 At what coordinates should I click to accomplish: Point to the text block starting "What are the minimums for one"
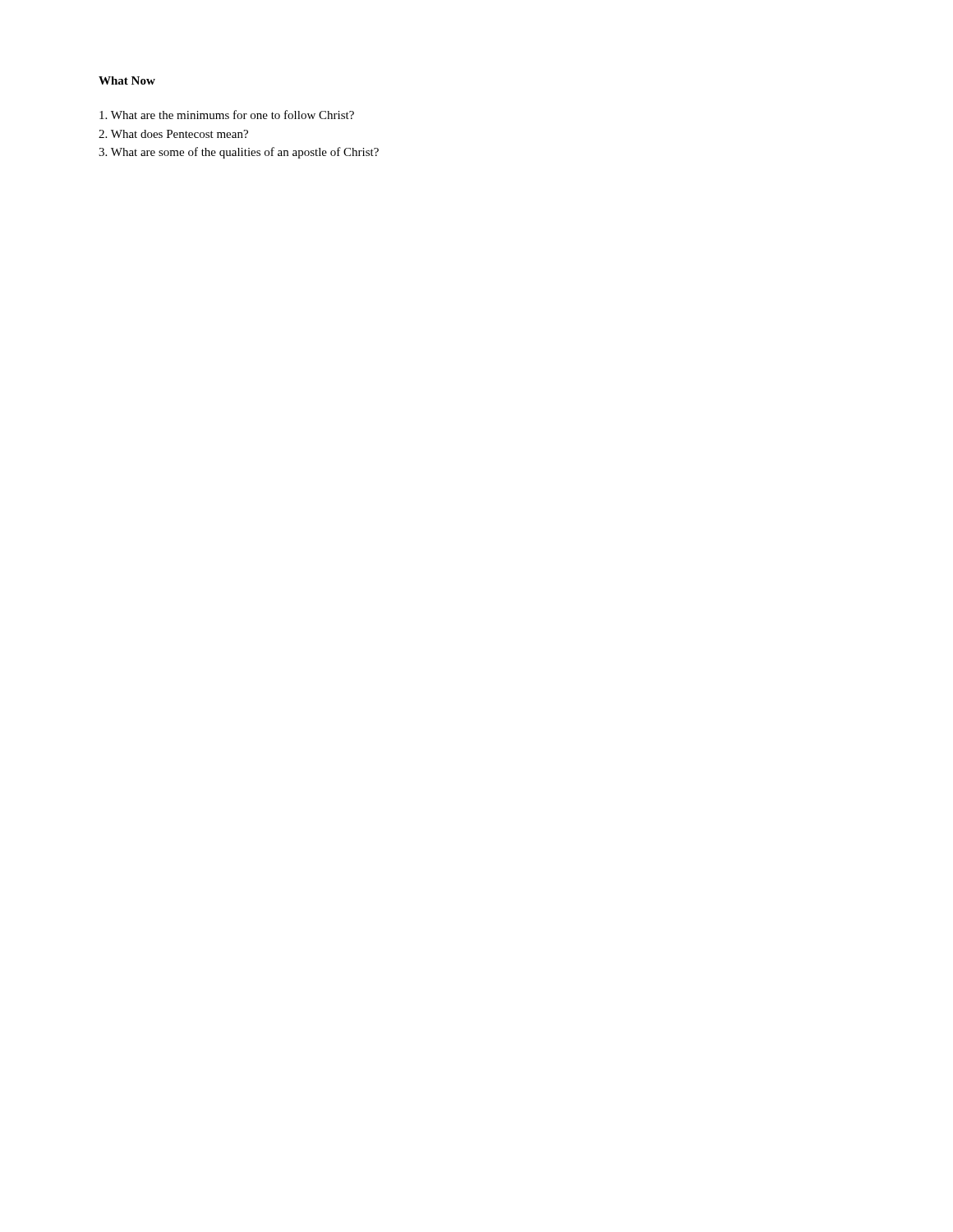click(226, 115)
